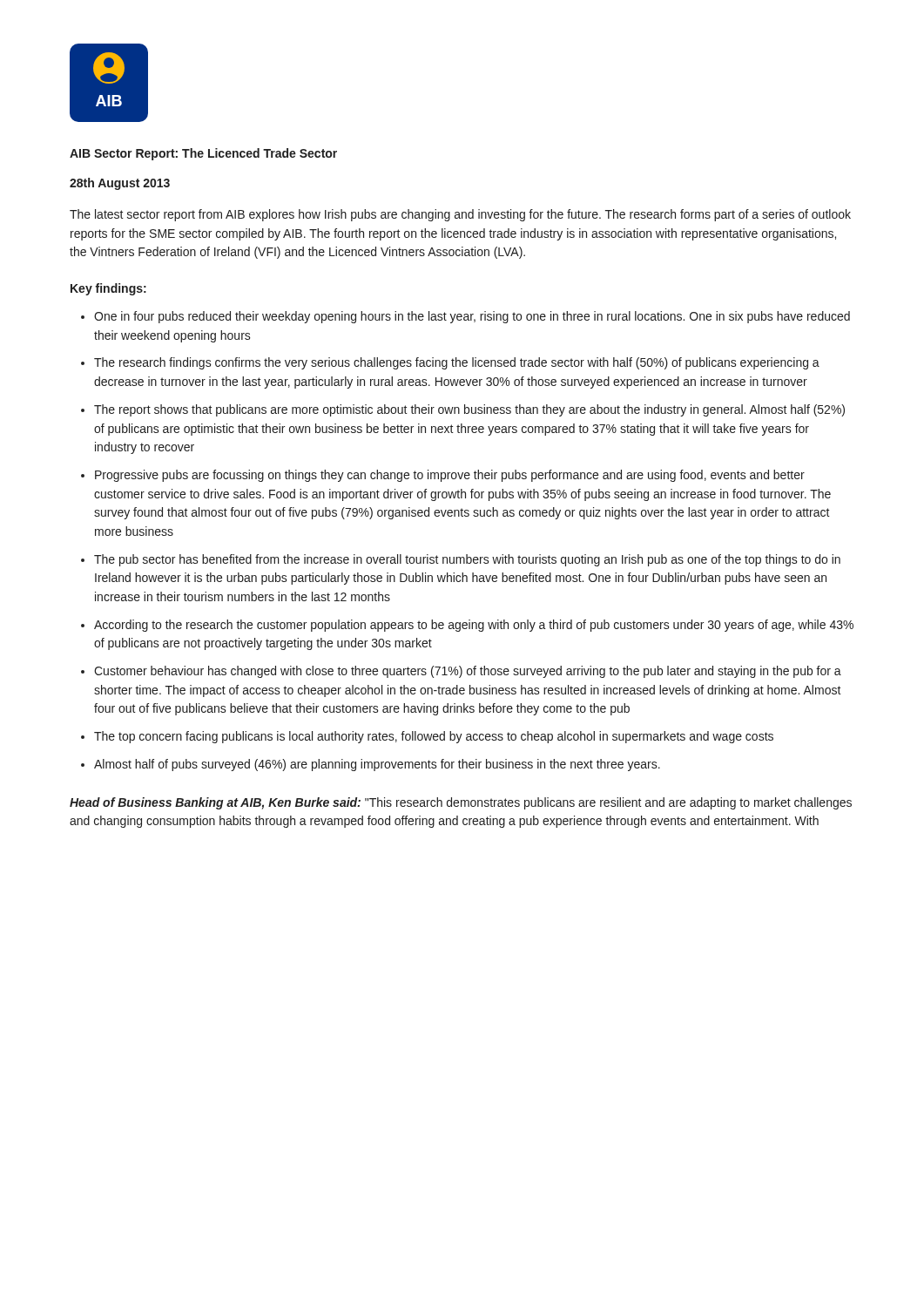Find the block starting "Almost half of pubs"
924x1307 pixels.
(x=377, y=764)
